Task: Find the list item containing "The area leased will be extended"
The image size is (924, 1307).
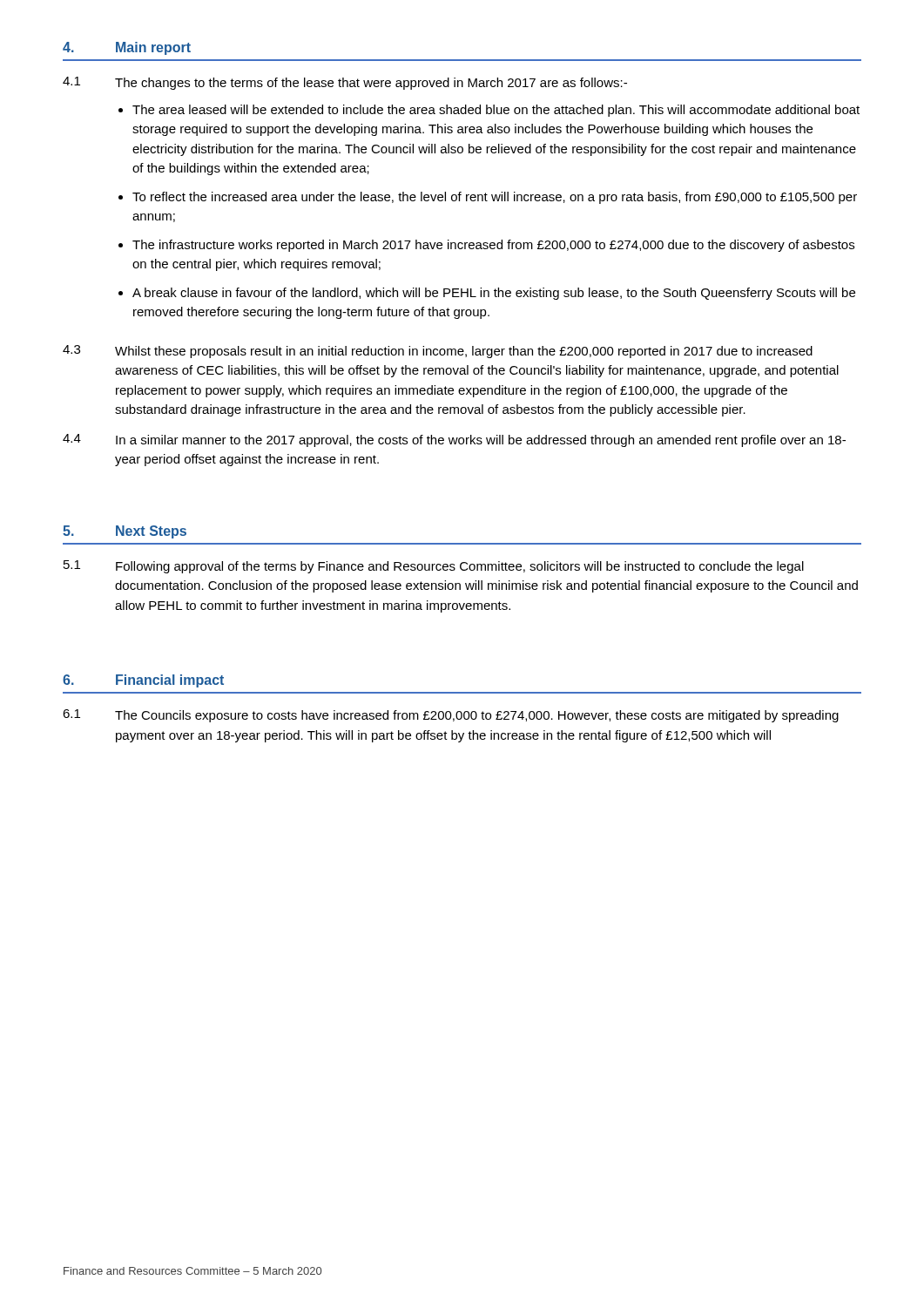Action: point(496,138)
